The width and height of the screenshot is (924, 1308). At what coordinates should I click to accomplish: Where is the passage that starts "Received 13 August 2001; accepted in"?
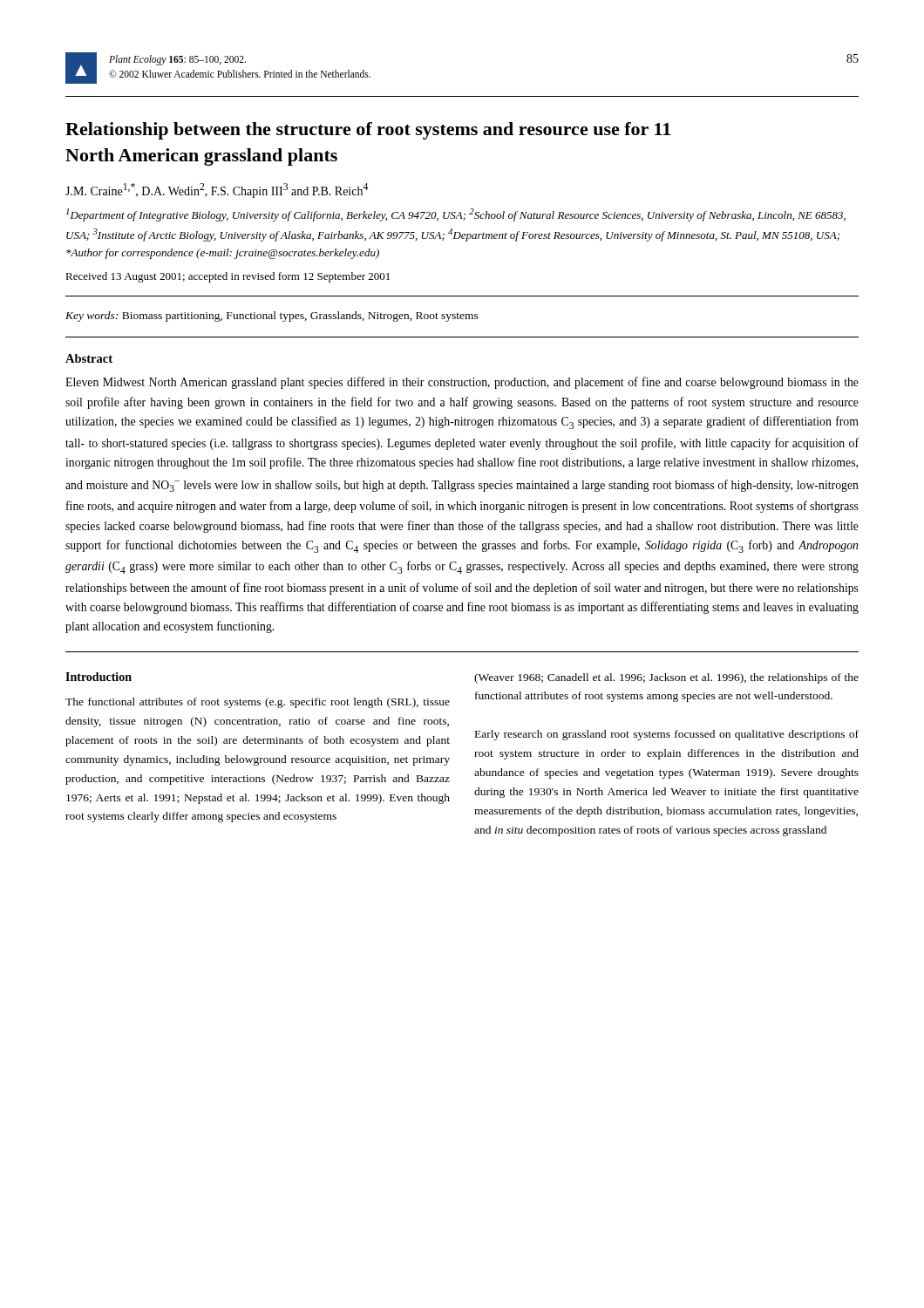(x=228, y=276)
